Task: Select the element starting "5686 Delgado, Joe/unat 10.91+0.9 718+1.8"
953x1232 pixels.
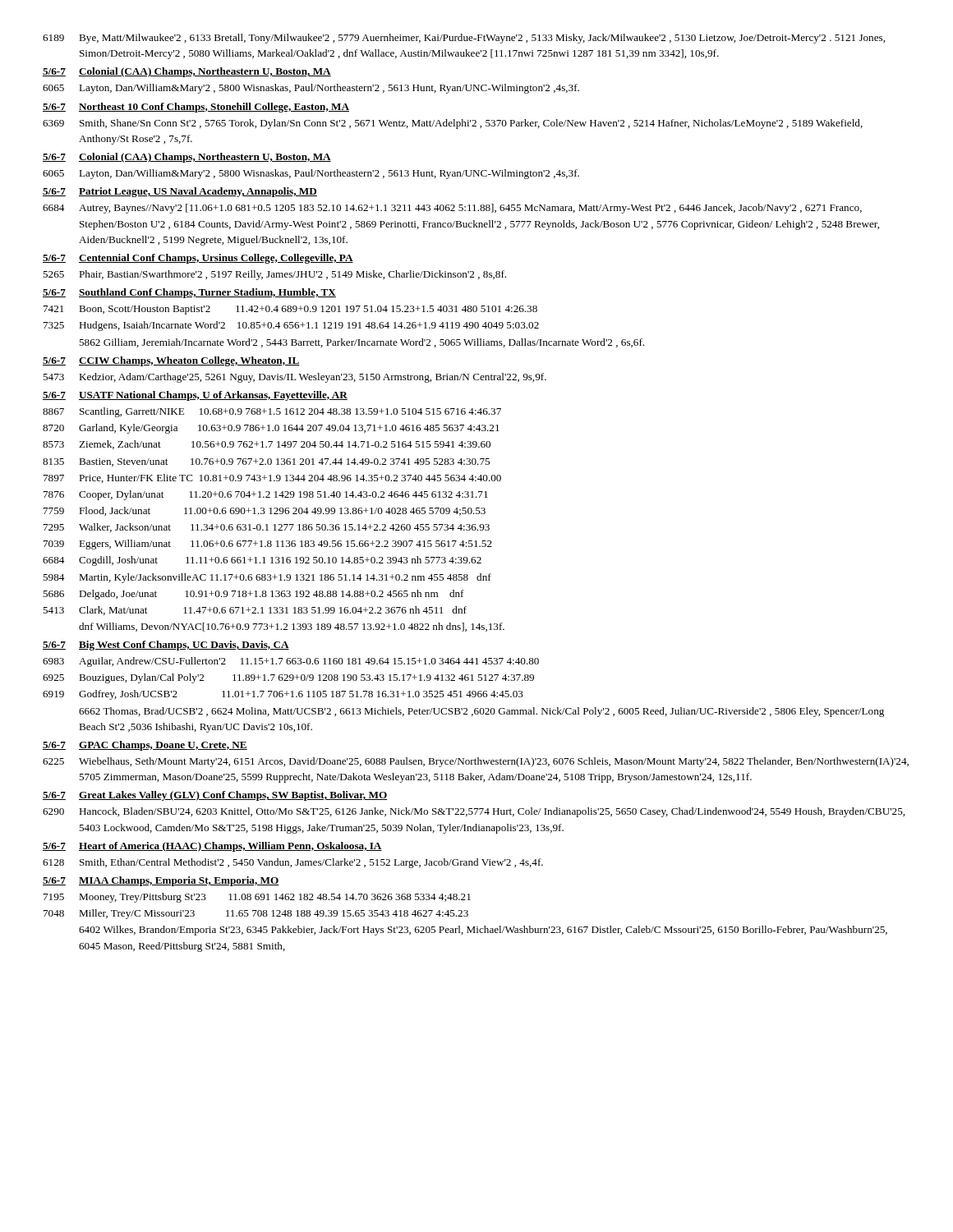Action: [x=253, y=593]
